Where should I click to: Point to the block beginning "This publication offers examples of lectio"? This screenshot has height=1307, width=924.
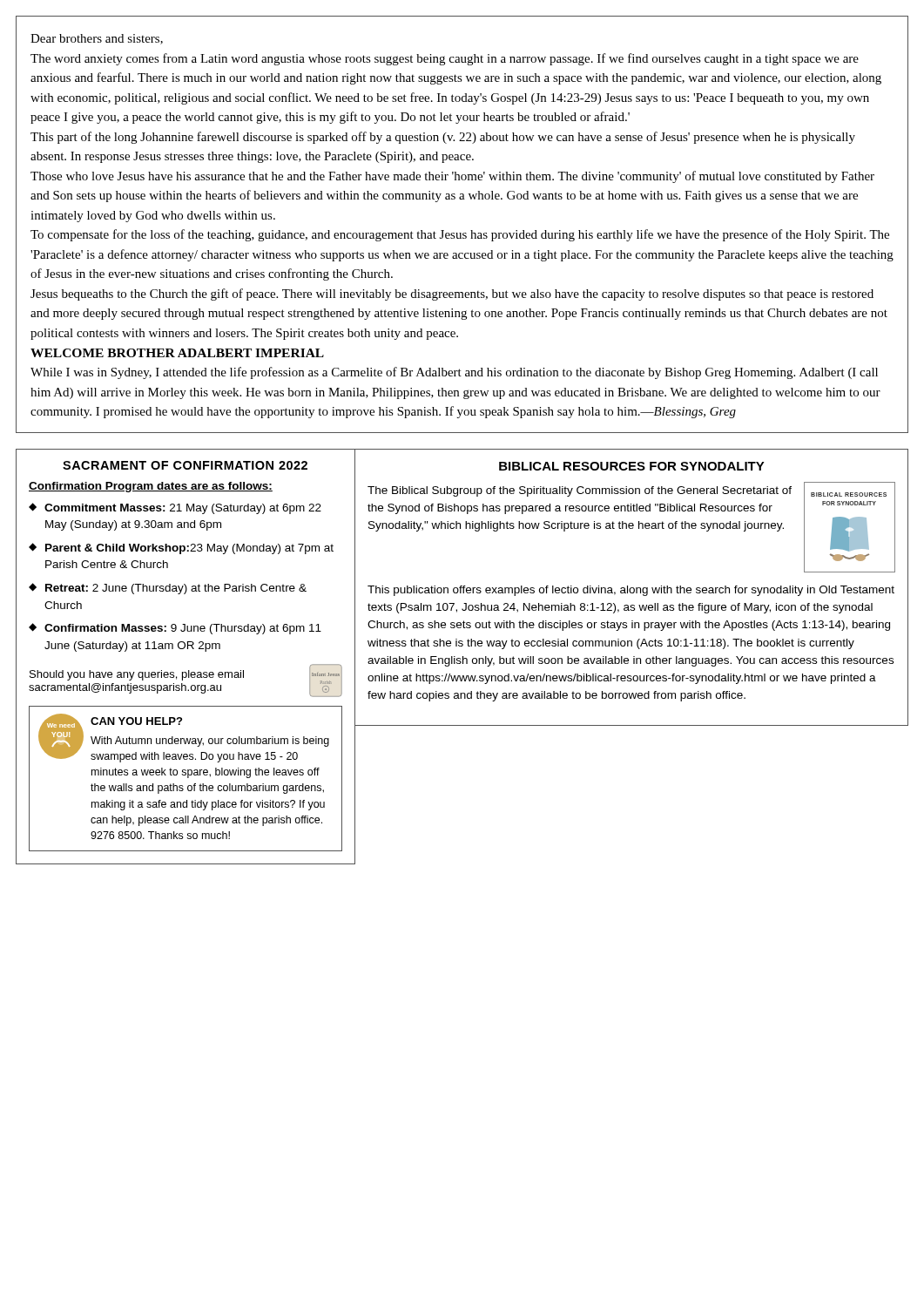pos(631,643)
